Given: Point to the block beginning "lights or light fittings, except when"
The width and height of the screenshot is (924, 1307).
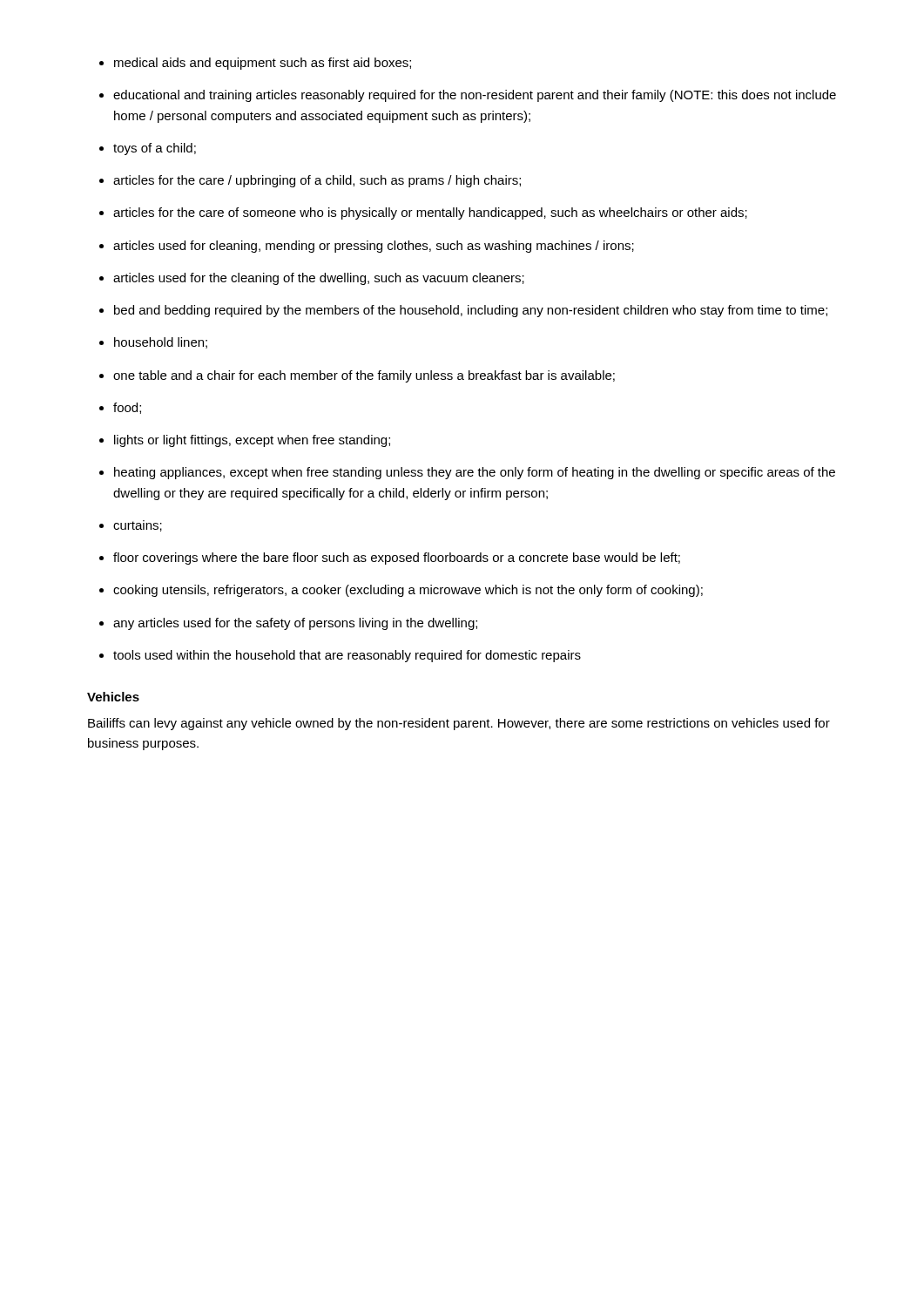Looking at the screenshot, I should point(252,441).
